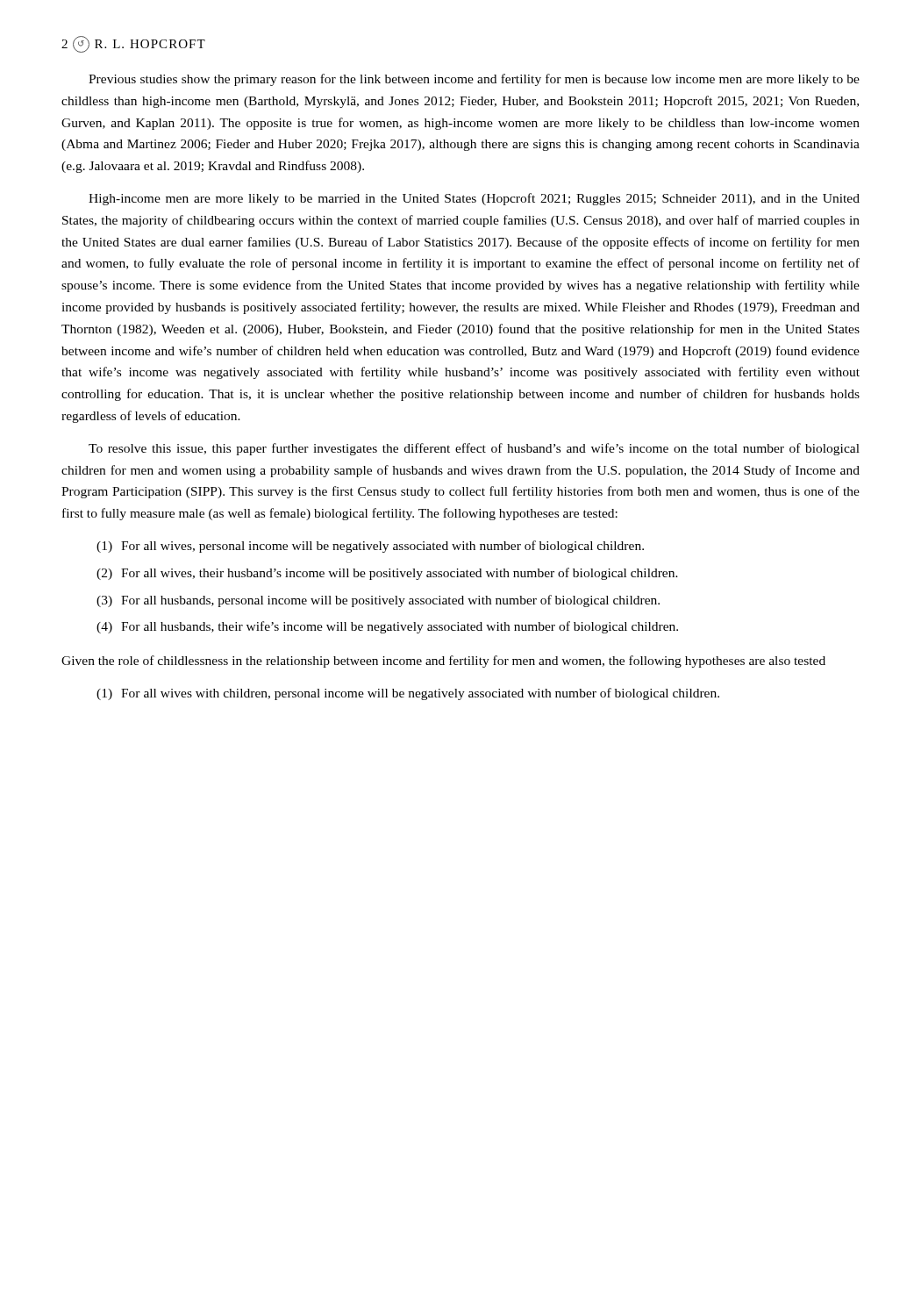
Task: Click the passage that begins "(1) For all wives with children,"
Action: [478, 693]
